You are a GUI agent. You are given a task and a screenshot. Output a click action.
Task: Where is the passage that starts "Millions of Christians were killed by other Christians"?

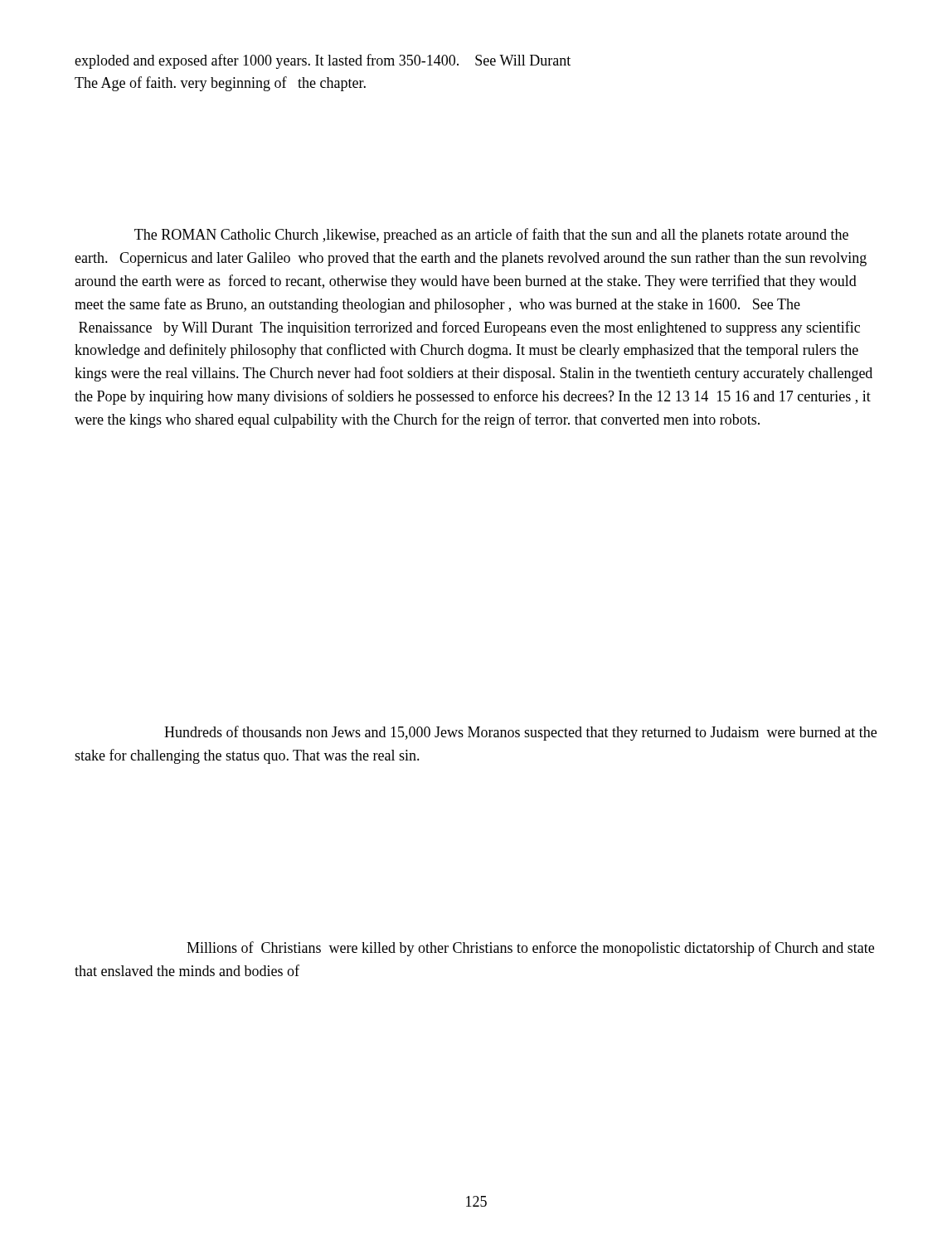click(475, 959)
